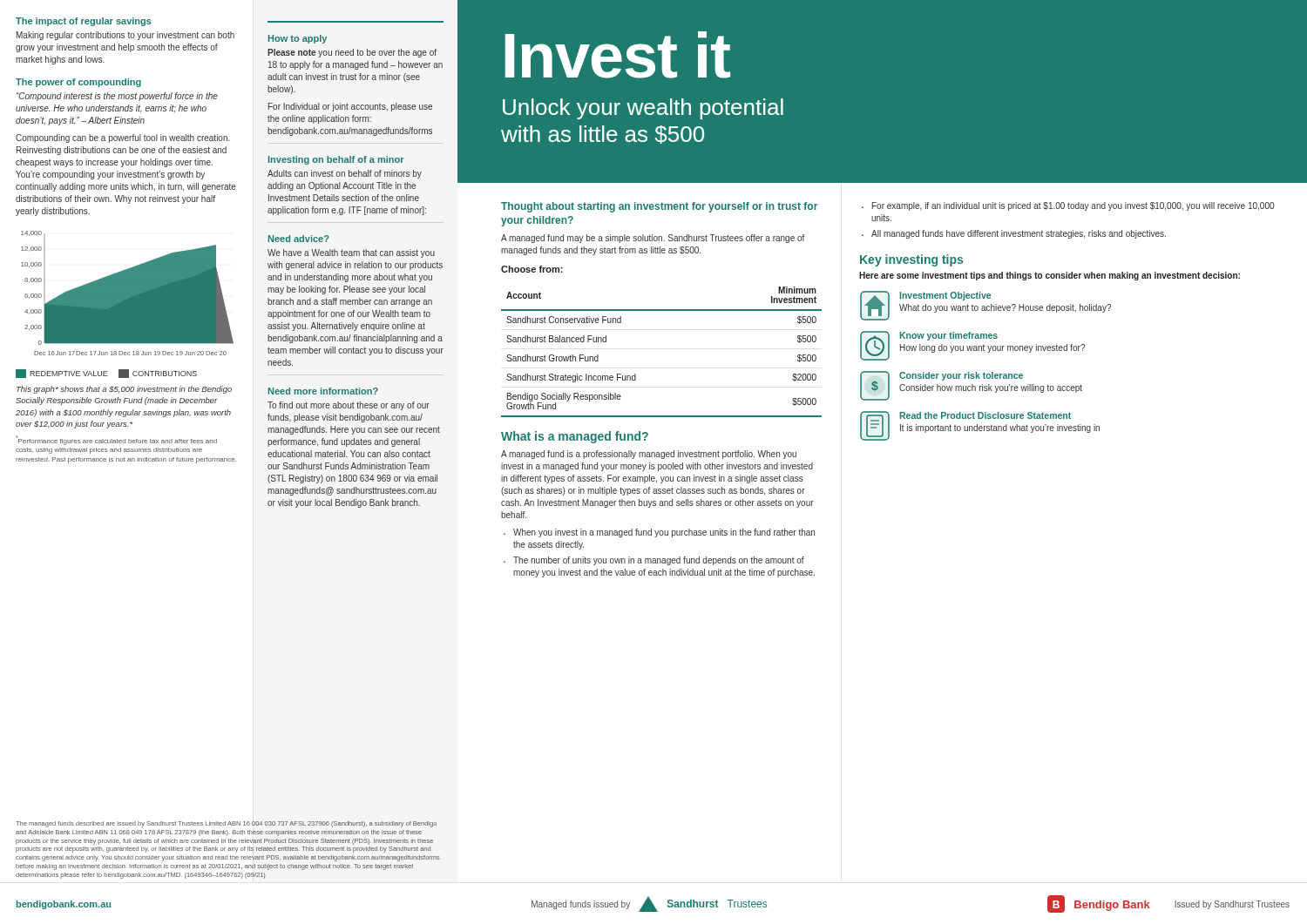Screen dimensions: 924x1307
Task: Find the text block starting "To find out more about these"
Action: pos(354,454)
